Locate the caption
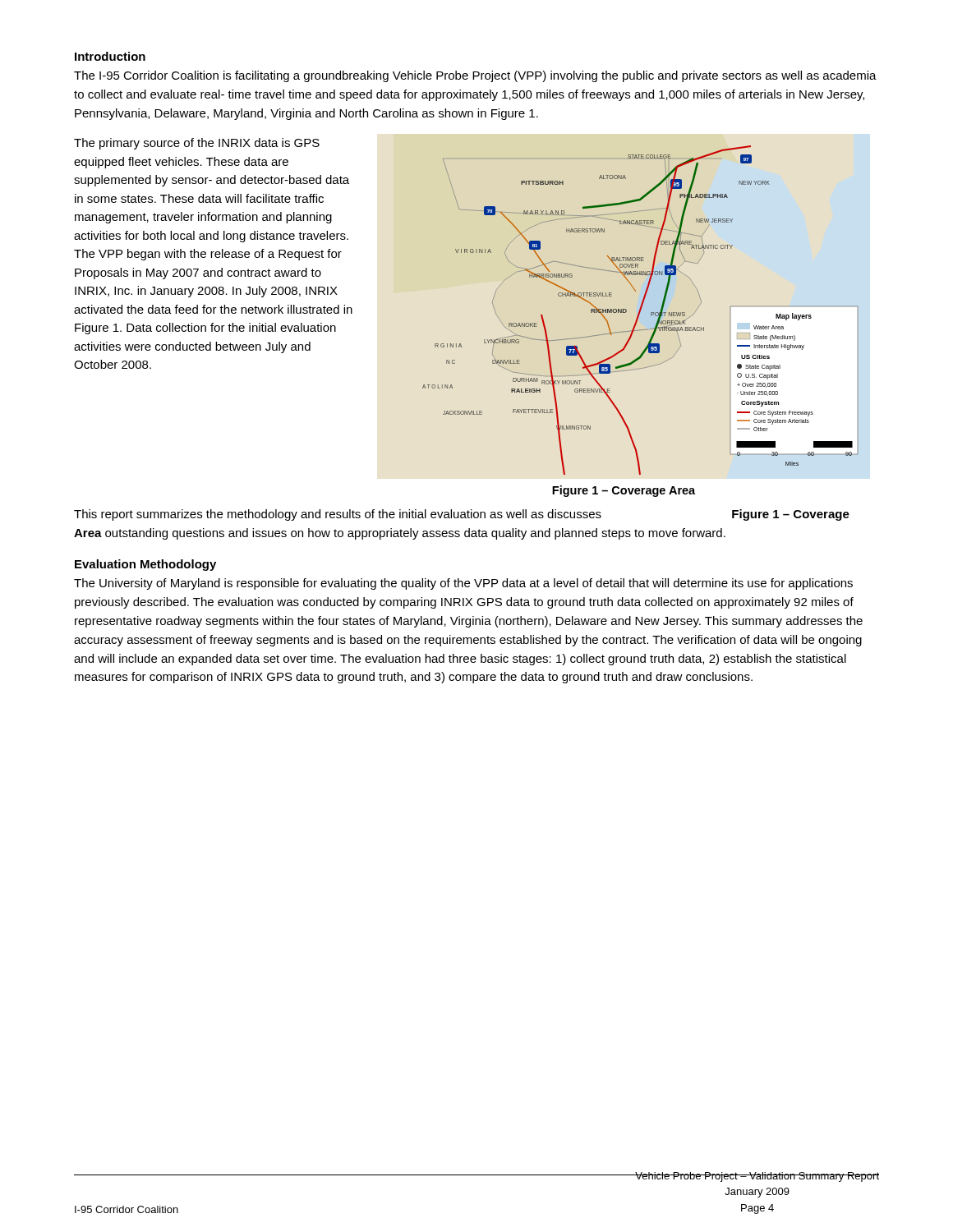 click(x=624, y=491)
